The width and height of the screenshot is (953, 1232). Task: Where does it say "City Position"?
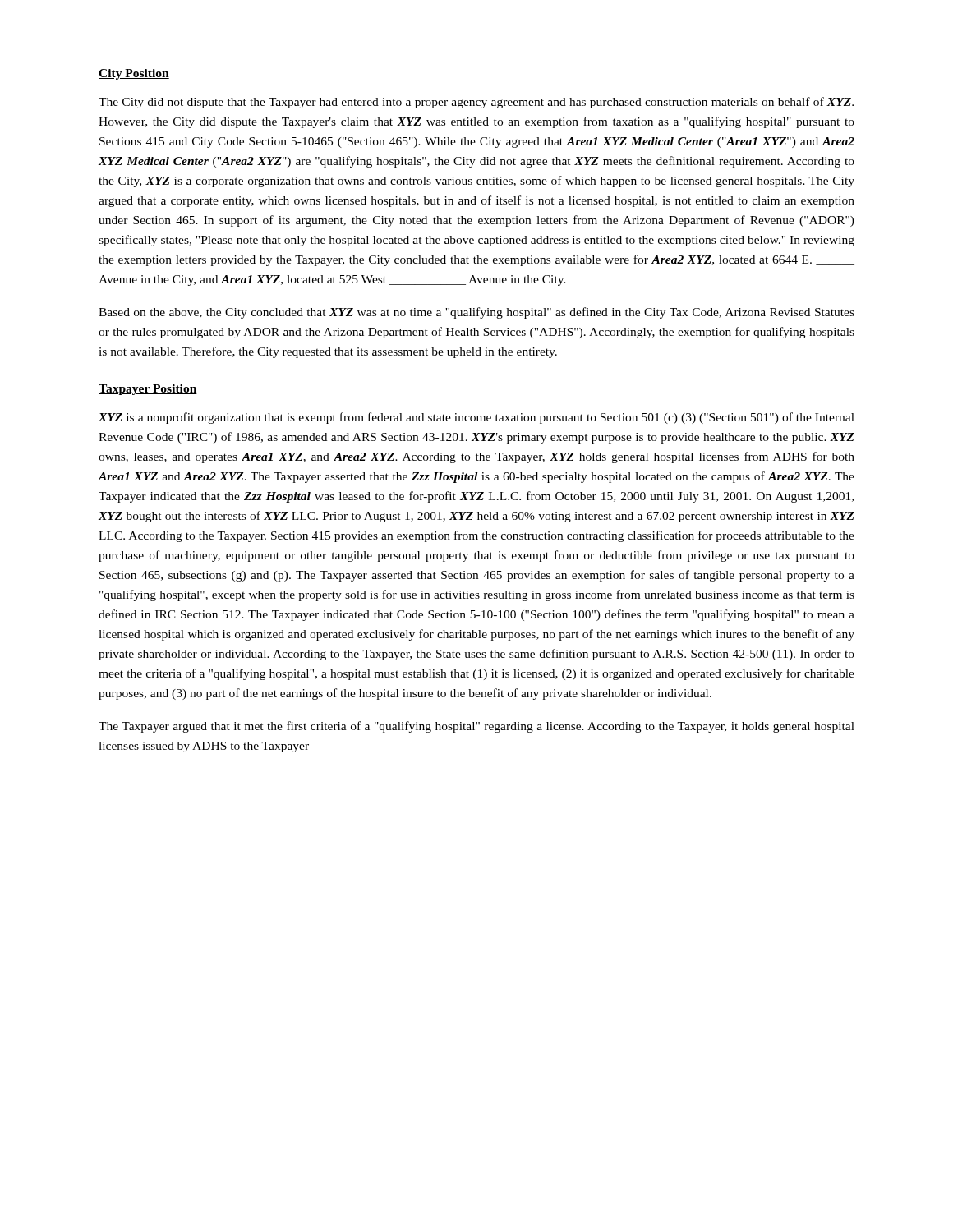(134, 73)
